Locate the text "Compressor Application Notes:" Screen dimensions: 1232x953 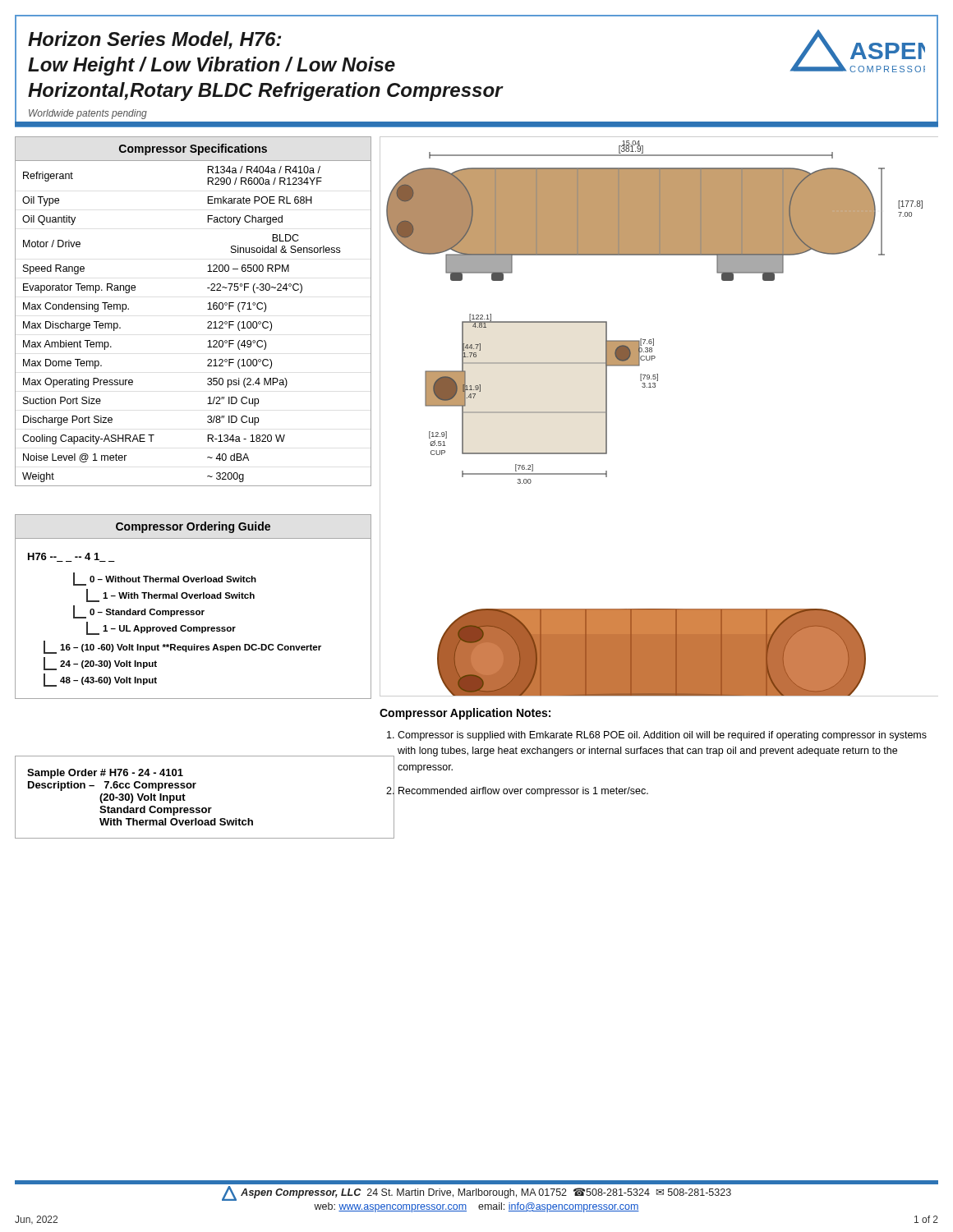tap(466, 713)
